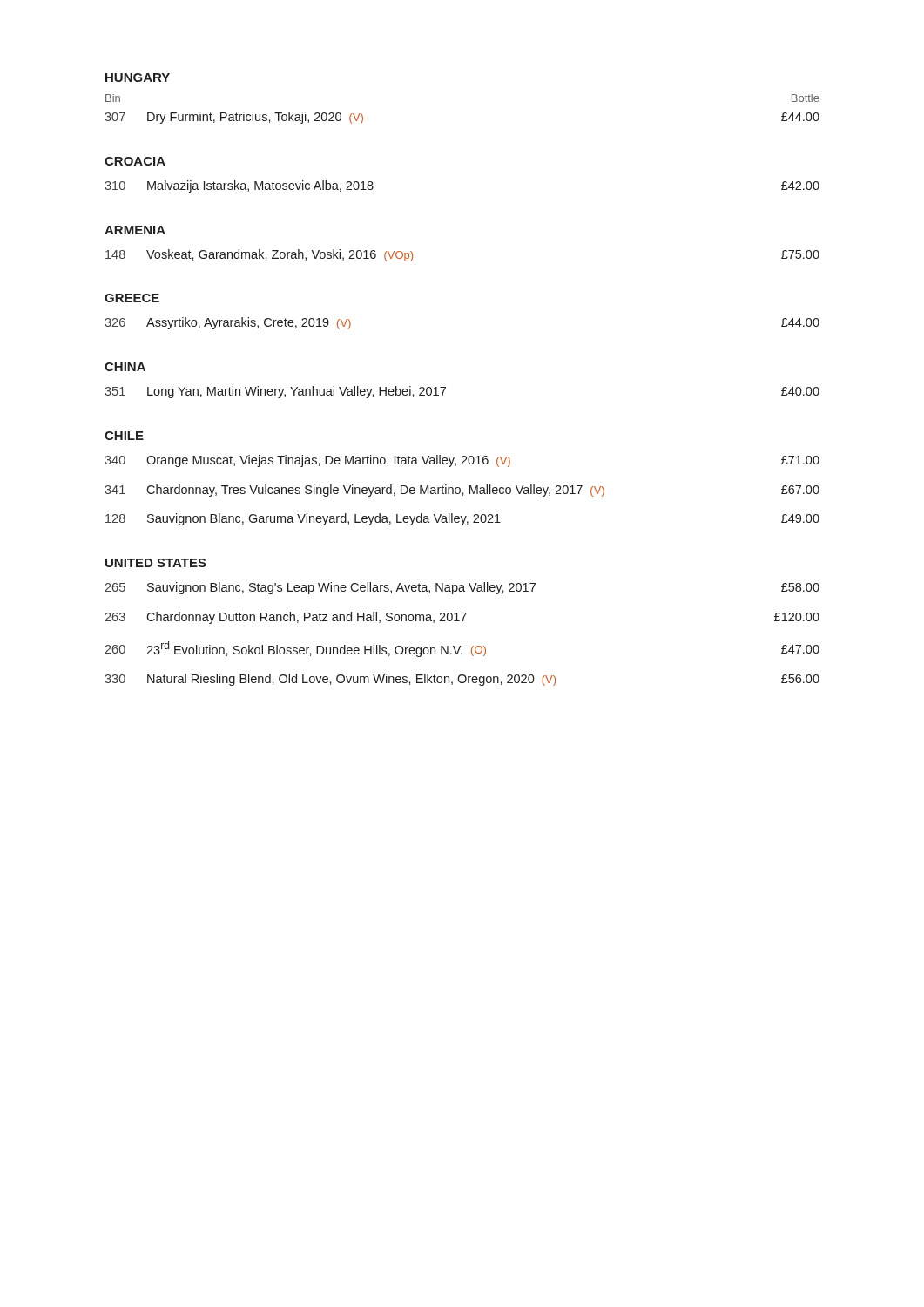
Task: Find the list item that reads "128 Sauvignon Blanc, Garuma"
Action: point(462,519)
